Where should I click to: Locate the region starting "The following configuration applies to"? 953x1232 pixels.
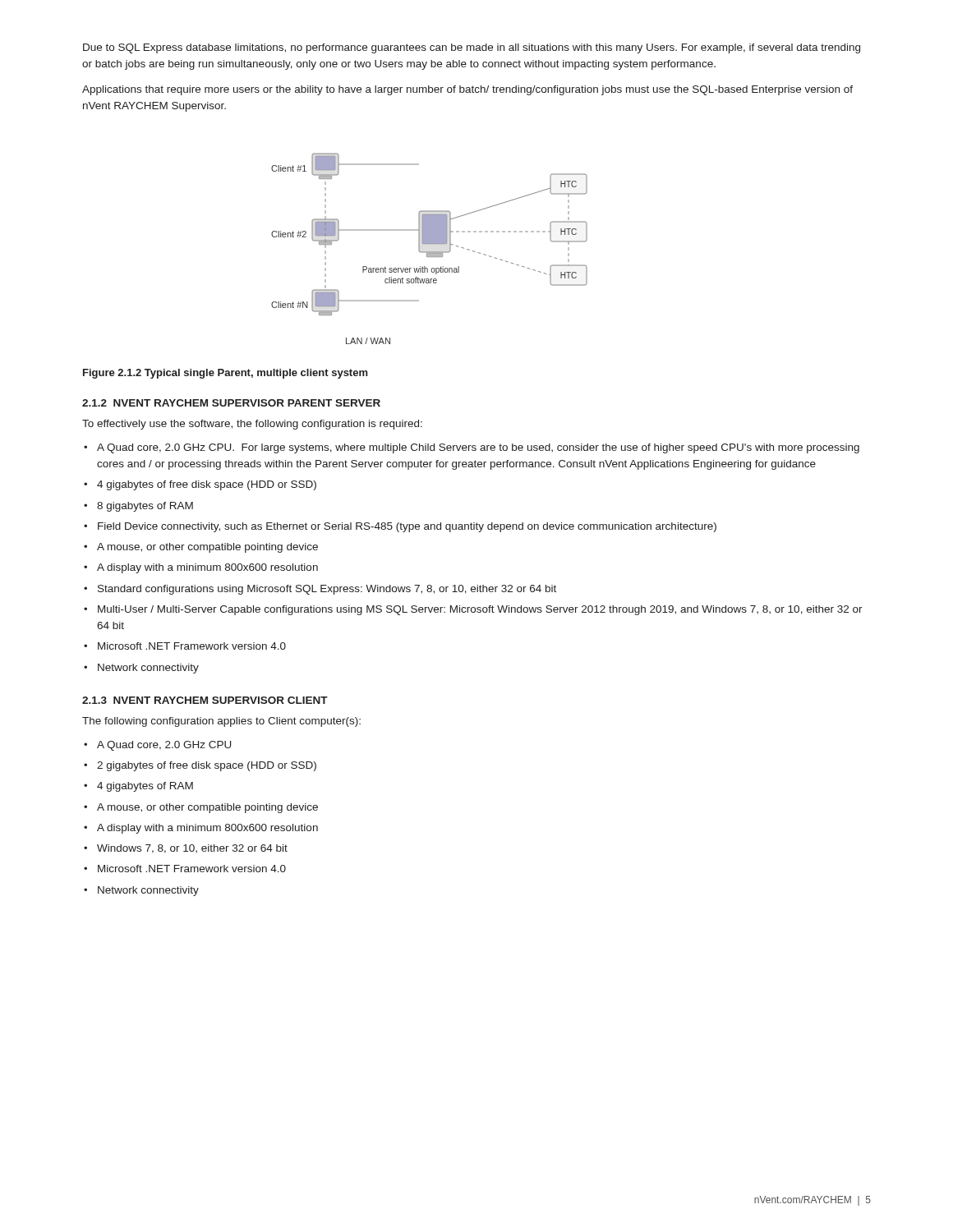(222, 721)
